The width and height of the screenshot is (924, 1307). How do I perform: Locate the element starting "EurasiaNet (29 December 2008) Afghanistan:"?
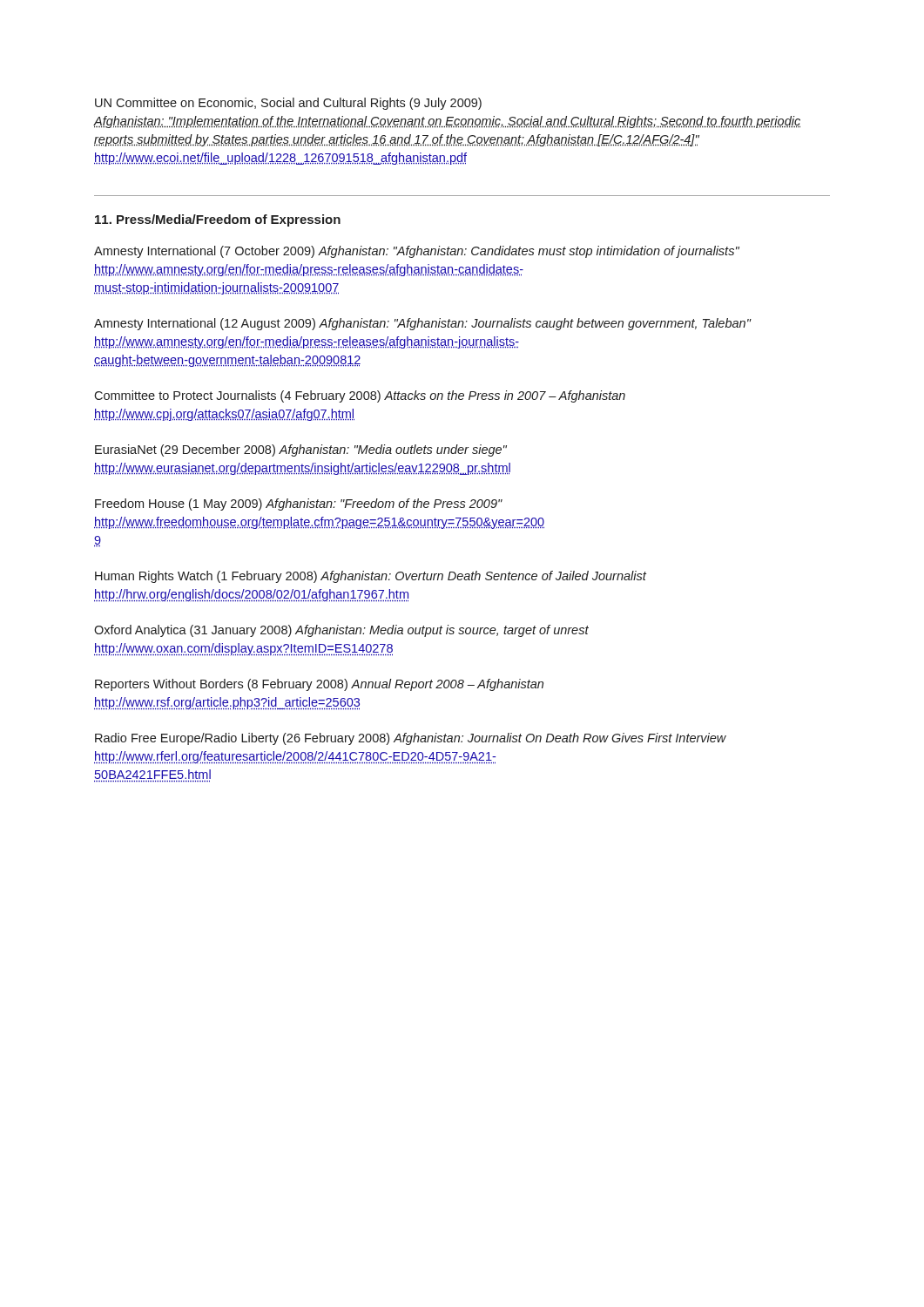[x=462, y=459]
